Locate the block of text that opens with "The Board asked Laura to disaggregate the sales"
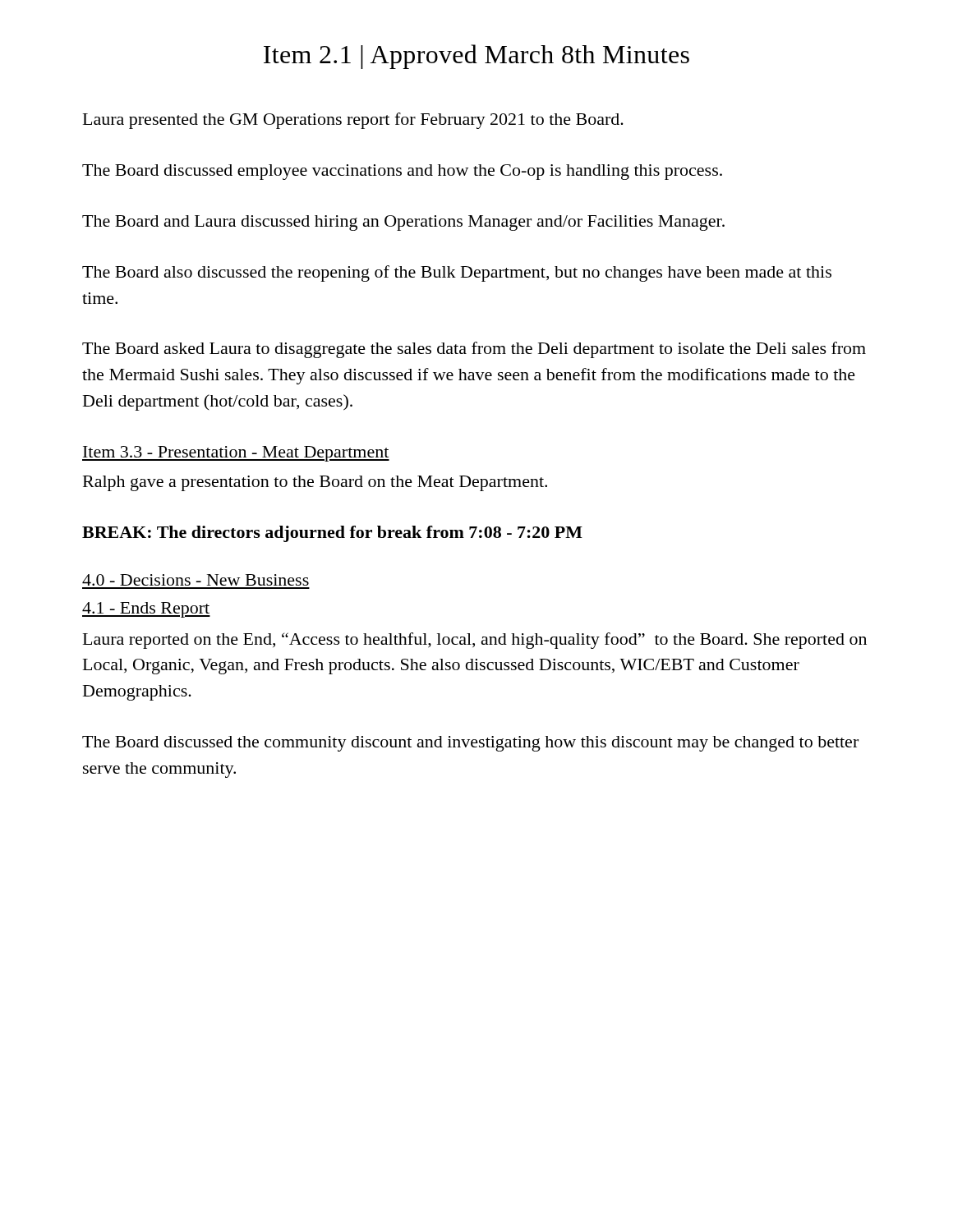The width and height of the screenshot is (953, 1232). tap(474, 374)
